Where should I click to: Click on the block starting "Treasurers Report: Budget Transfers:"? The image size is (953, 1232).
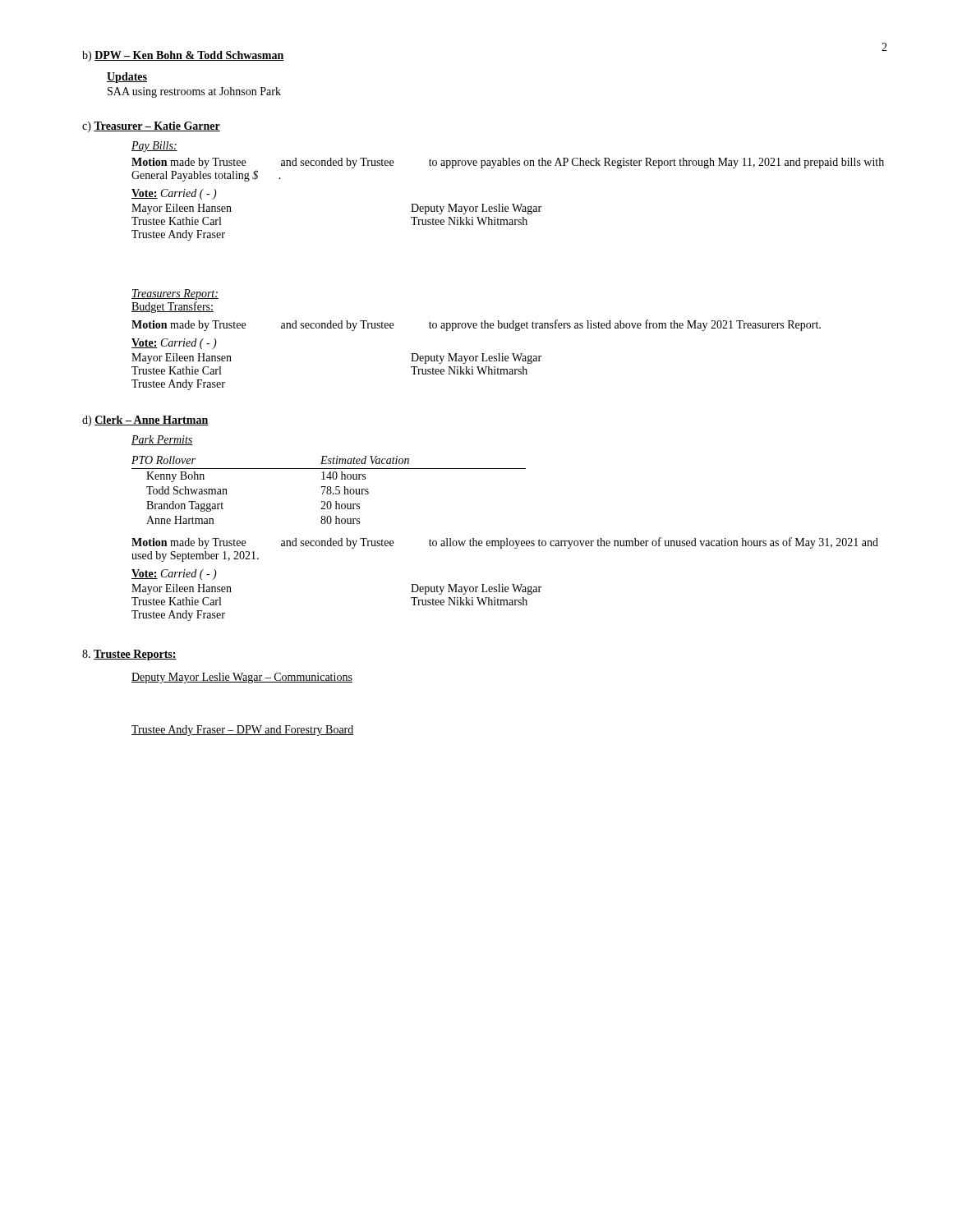click(175, 300)
